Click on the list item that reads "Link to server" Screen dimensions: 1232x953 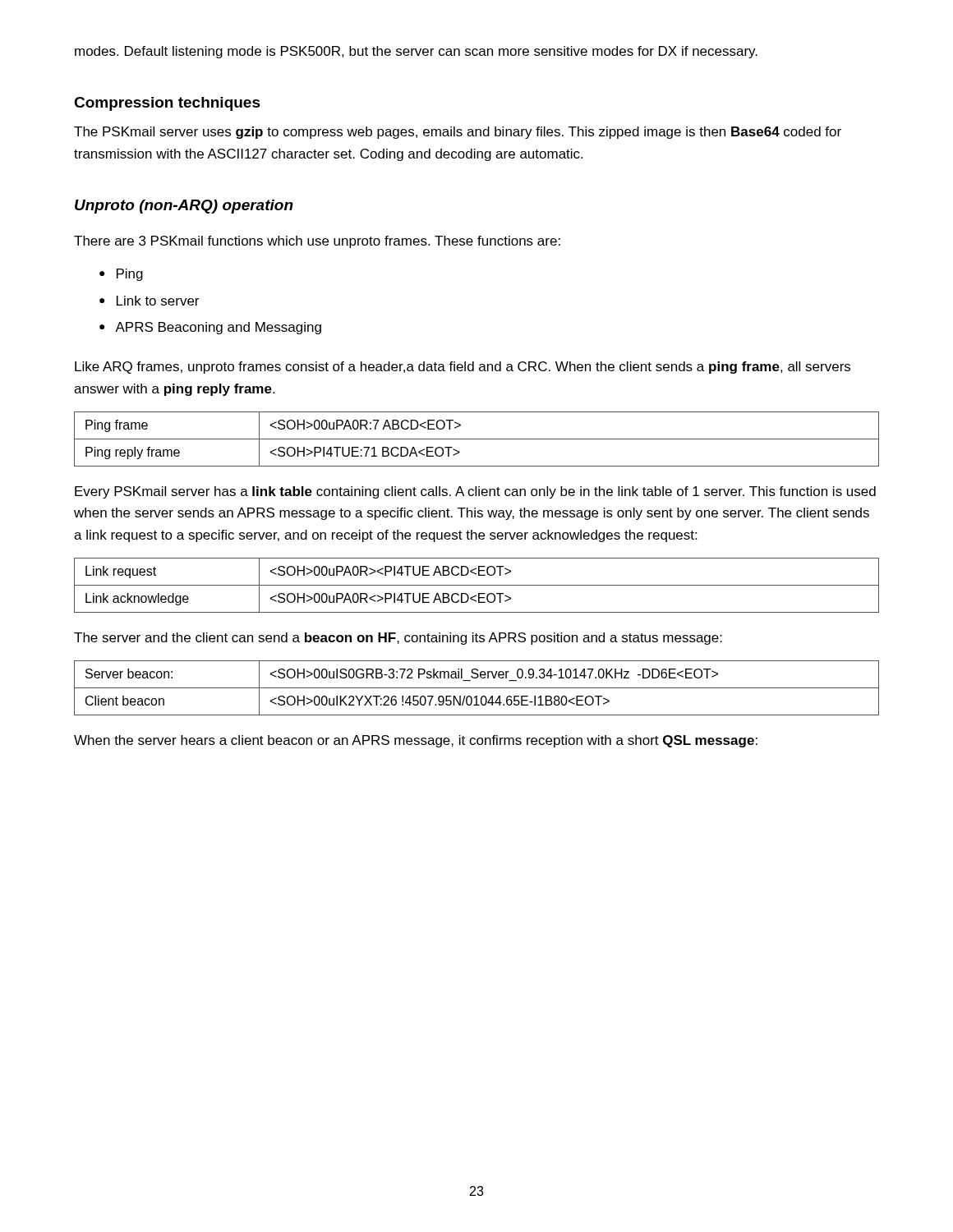[x=157, y=301]
